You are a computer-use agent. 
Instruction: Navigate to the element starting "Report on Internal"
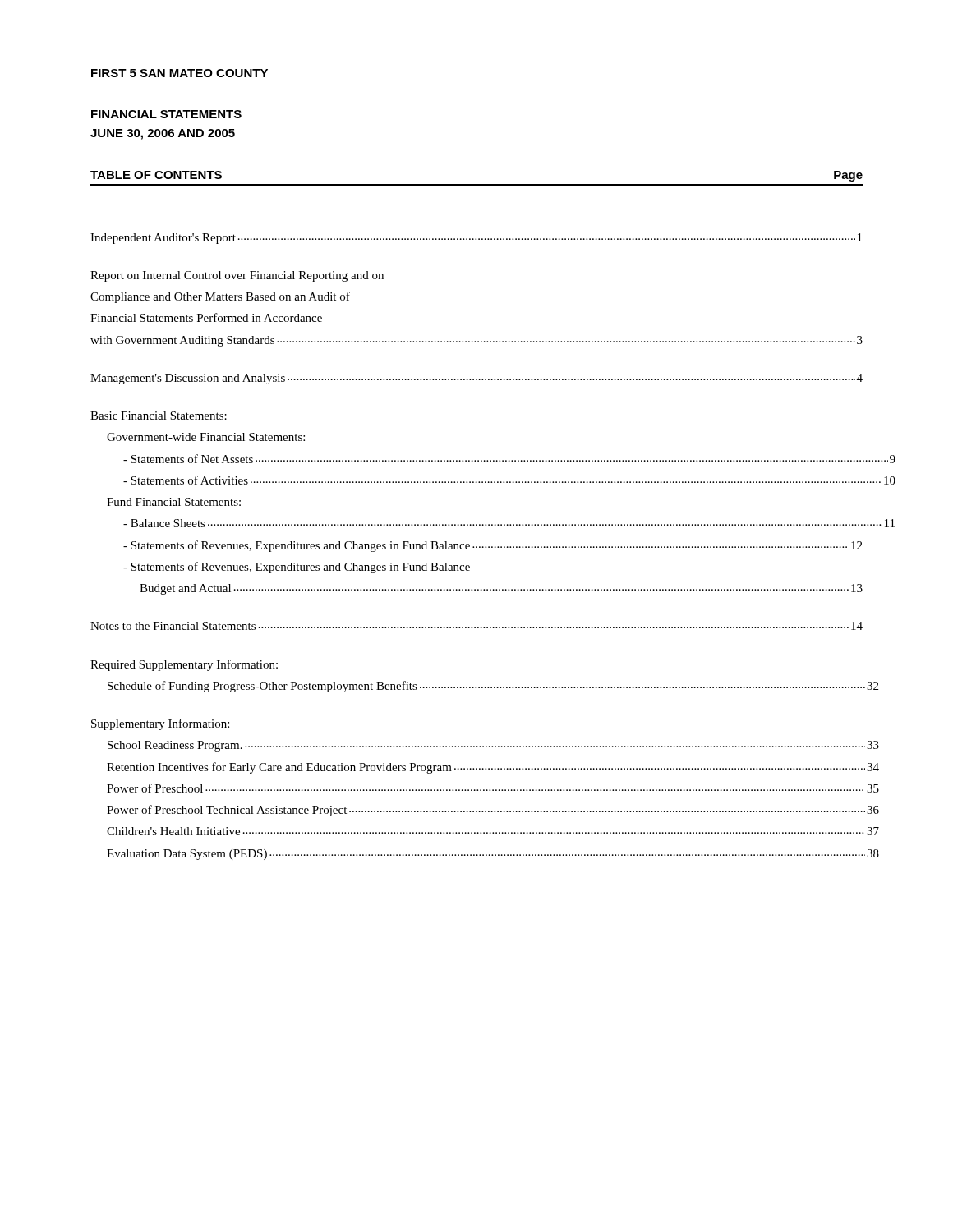(x=237, y=276)
